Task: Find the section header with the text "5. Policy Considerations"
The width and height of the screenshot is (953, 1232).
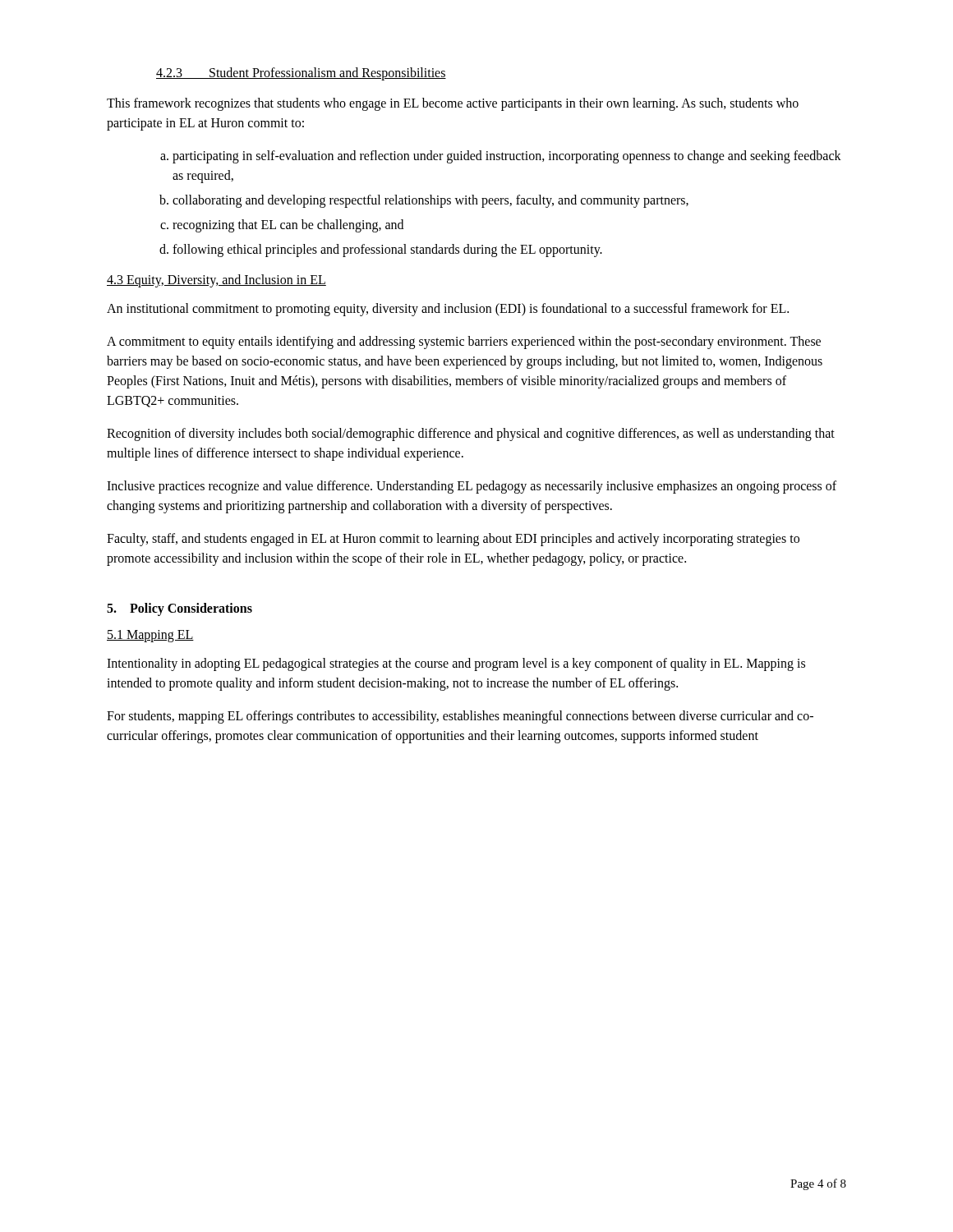Action: 179,608
